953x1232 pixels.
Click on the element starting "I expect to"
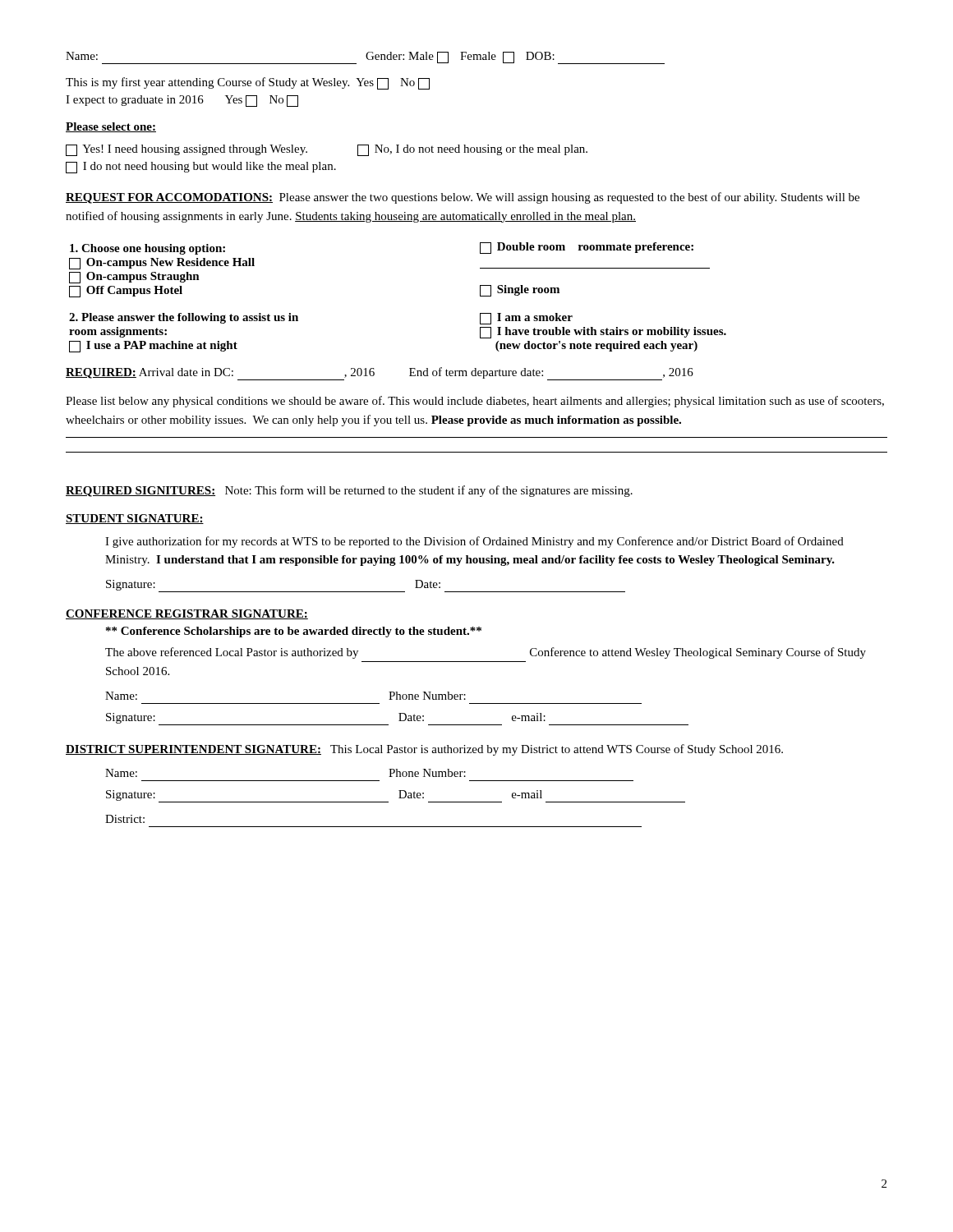182,100
